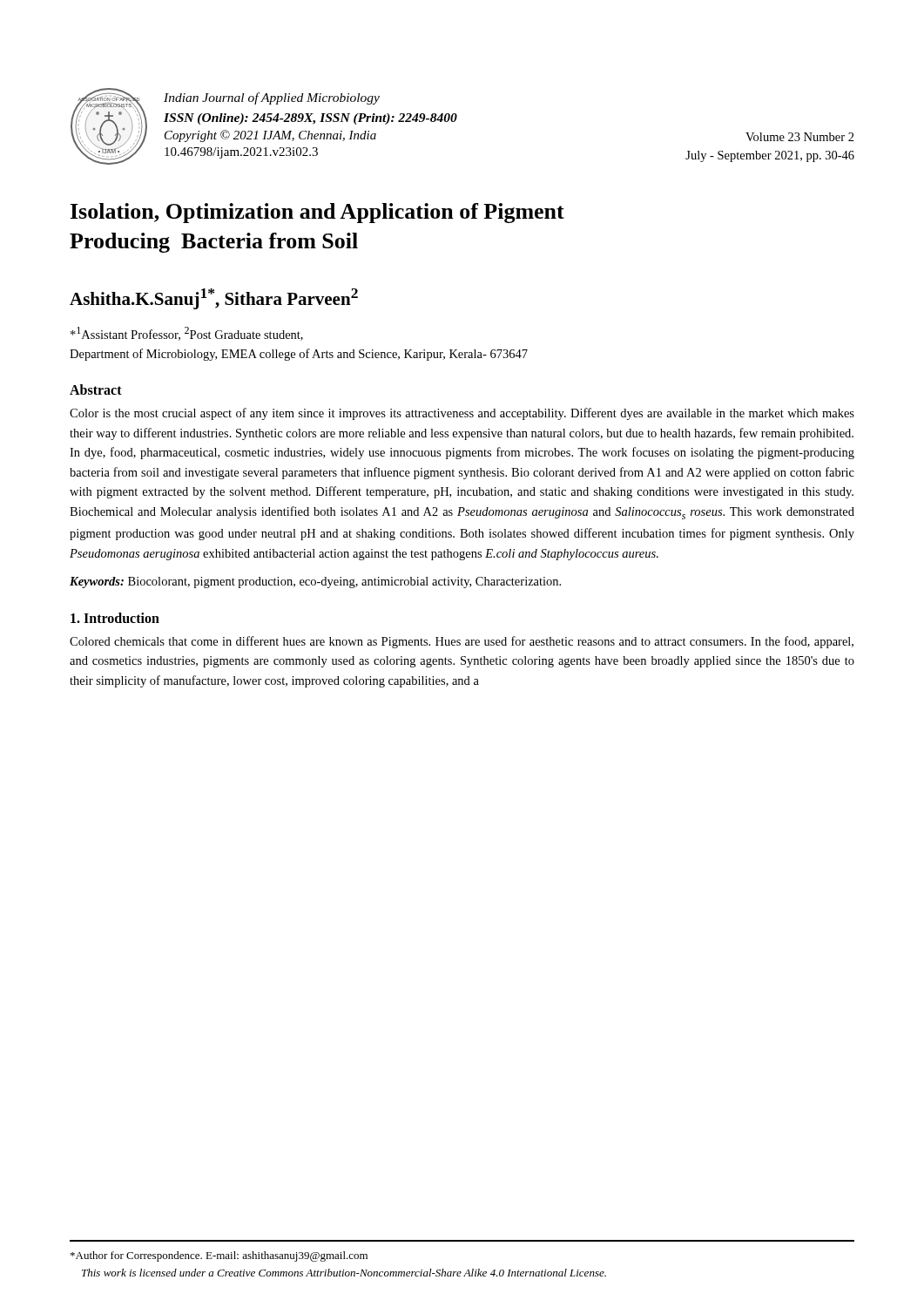
Task: Click the passage that begins "1Assistant Professor, 2Post Graduate"
Action: [x=299, y=342]
